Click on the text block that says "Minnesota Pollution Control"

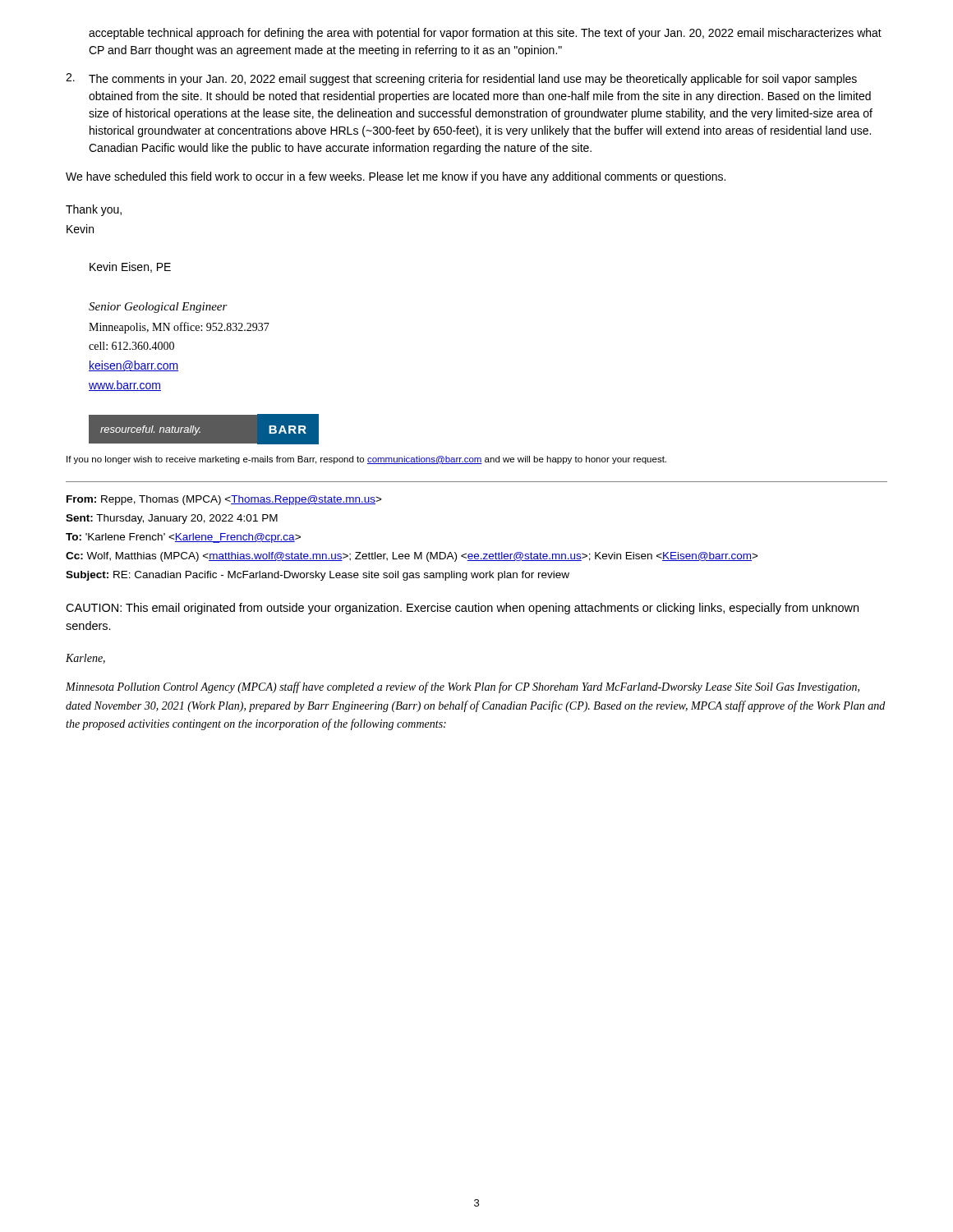coord(475,706)
